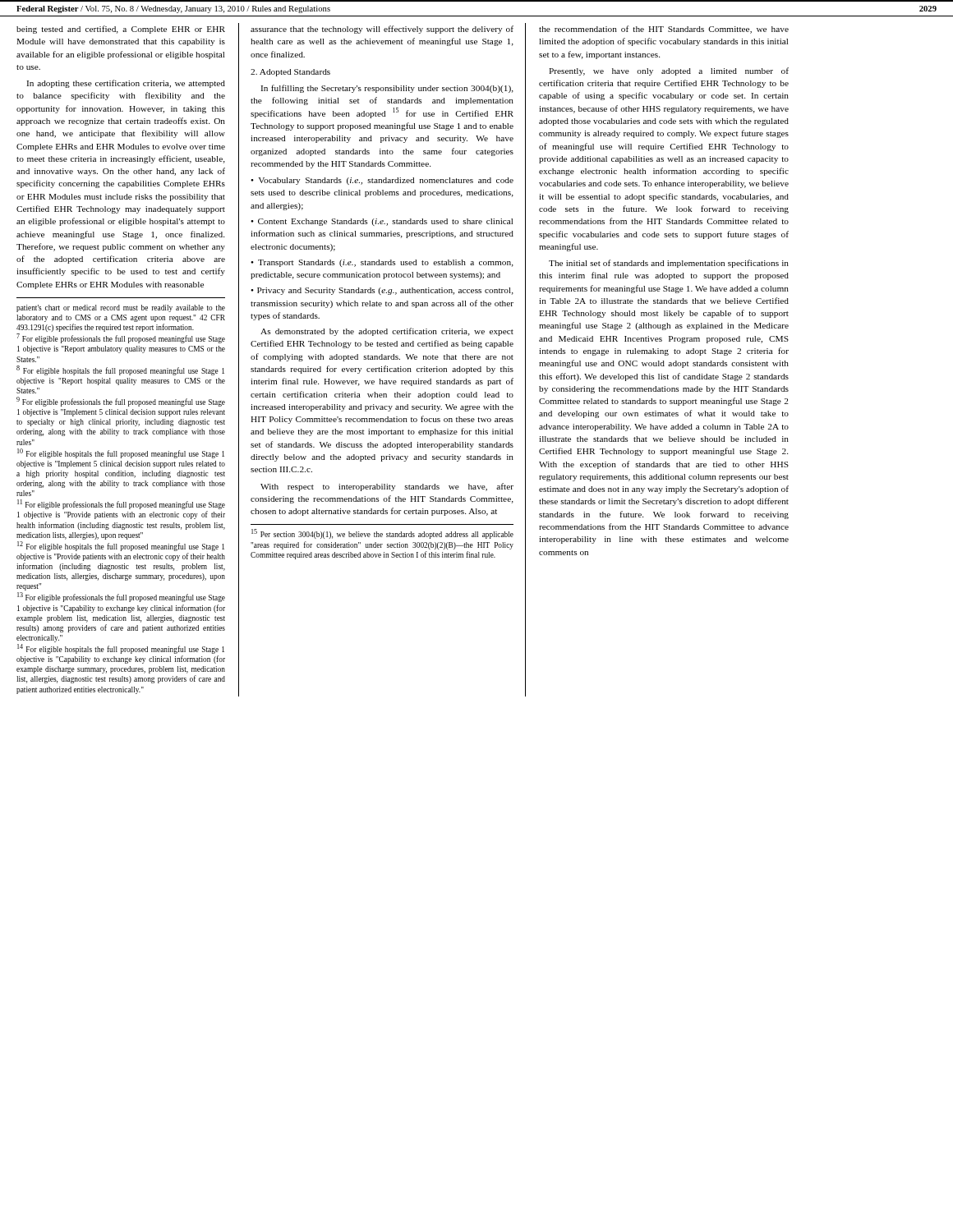Select the text block containing "the recommendation of"
This screenshot has height=1232, width=953.
tap(664, 291)
